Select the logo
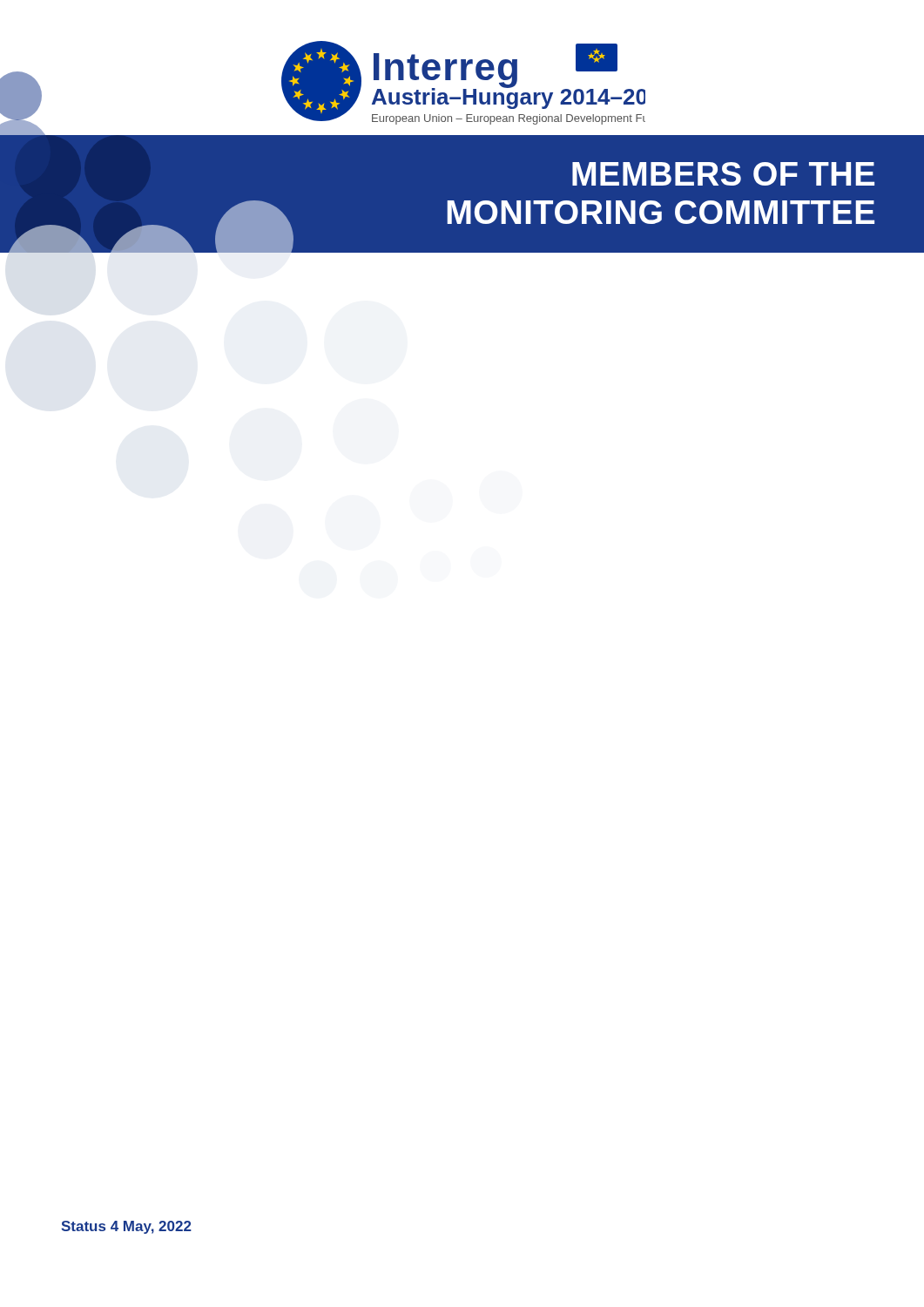Screen dimensions: 1307x924 point(462,83)
